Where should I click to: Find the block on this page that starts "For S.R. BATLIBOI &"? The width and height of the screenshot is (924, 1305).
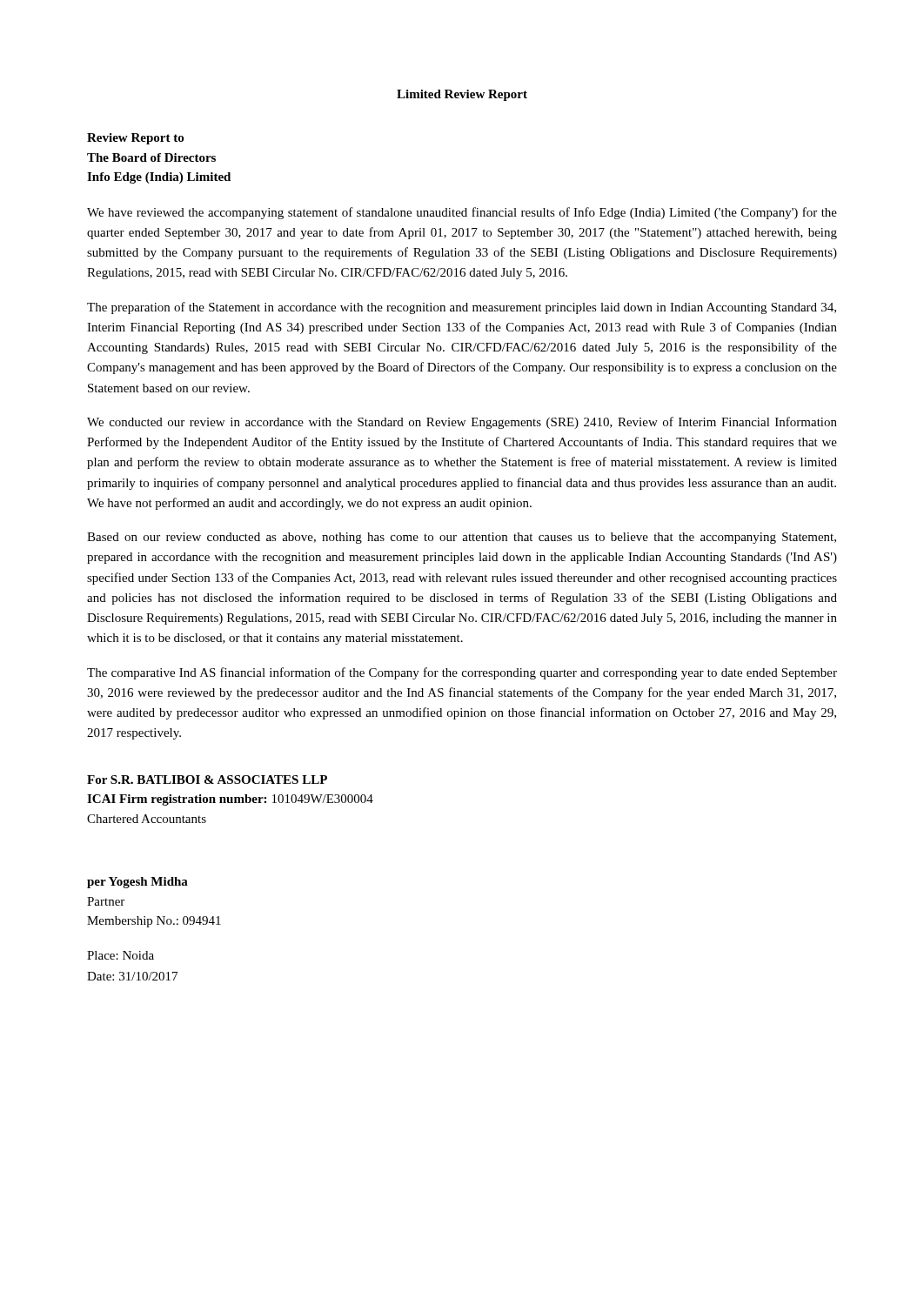coord(230,799)
